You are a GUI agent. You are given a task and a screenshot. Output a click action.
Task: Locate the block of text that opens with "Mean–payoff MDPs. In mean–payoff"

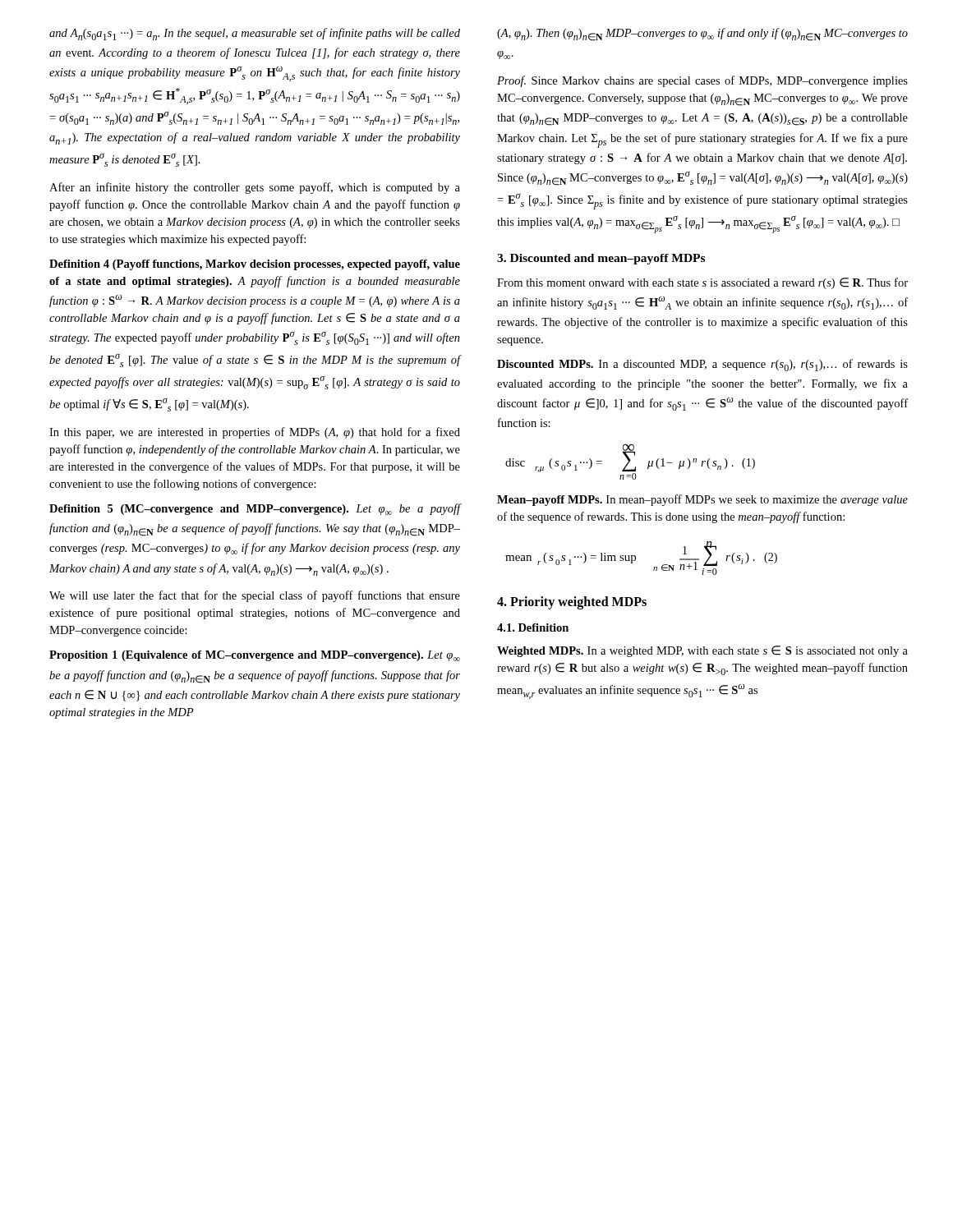coord(702,508)
